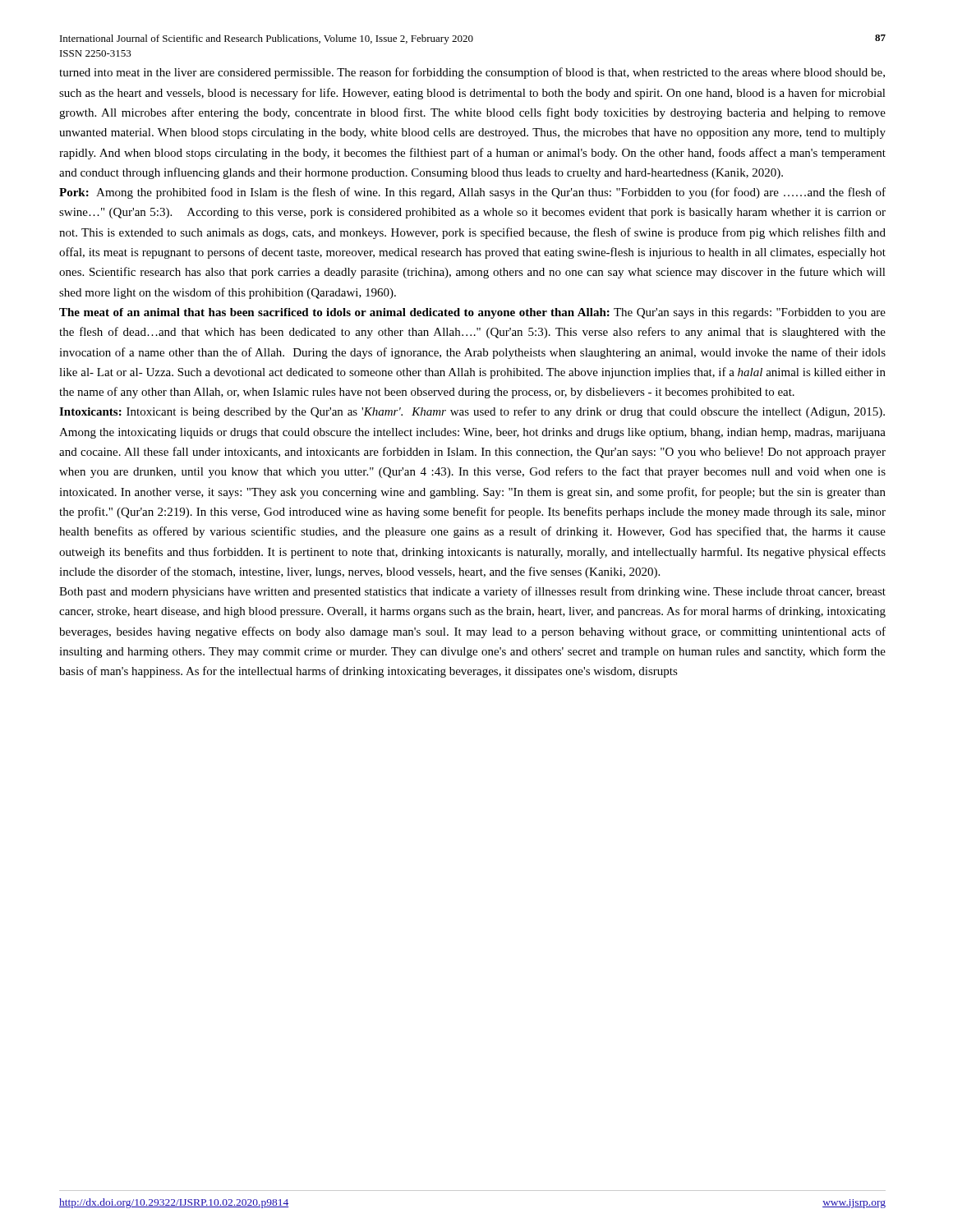Screen dimensions: 1232x953
Task: Locate the text block that reads "Intoxicants: Intoxicant is being described by the"
Action: [x=472, y=492]
